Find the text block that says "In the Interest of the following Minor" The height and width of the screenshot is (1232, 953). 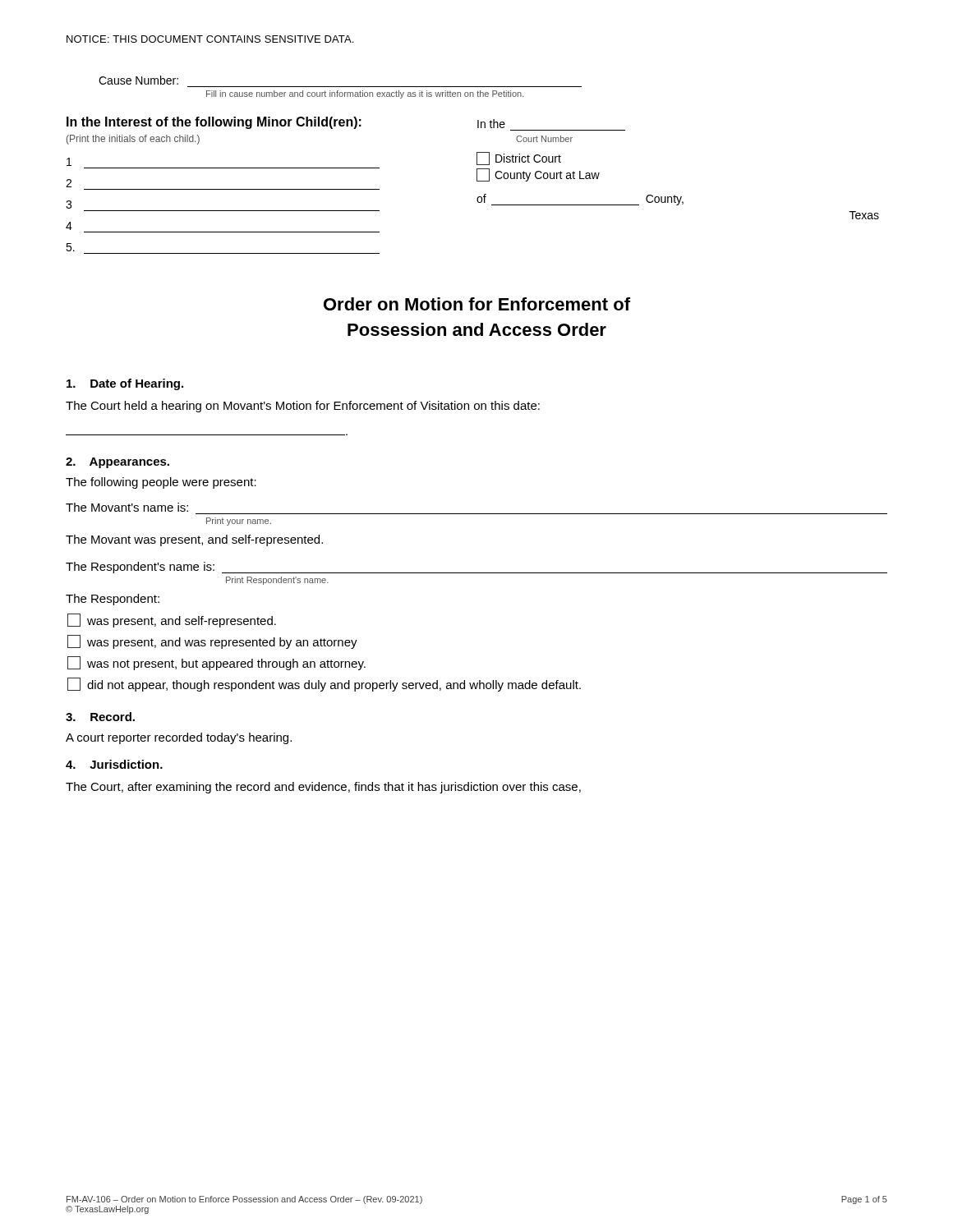coord(255,184)
